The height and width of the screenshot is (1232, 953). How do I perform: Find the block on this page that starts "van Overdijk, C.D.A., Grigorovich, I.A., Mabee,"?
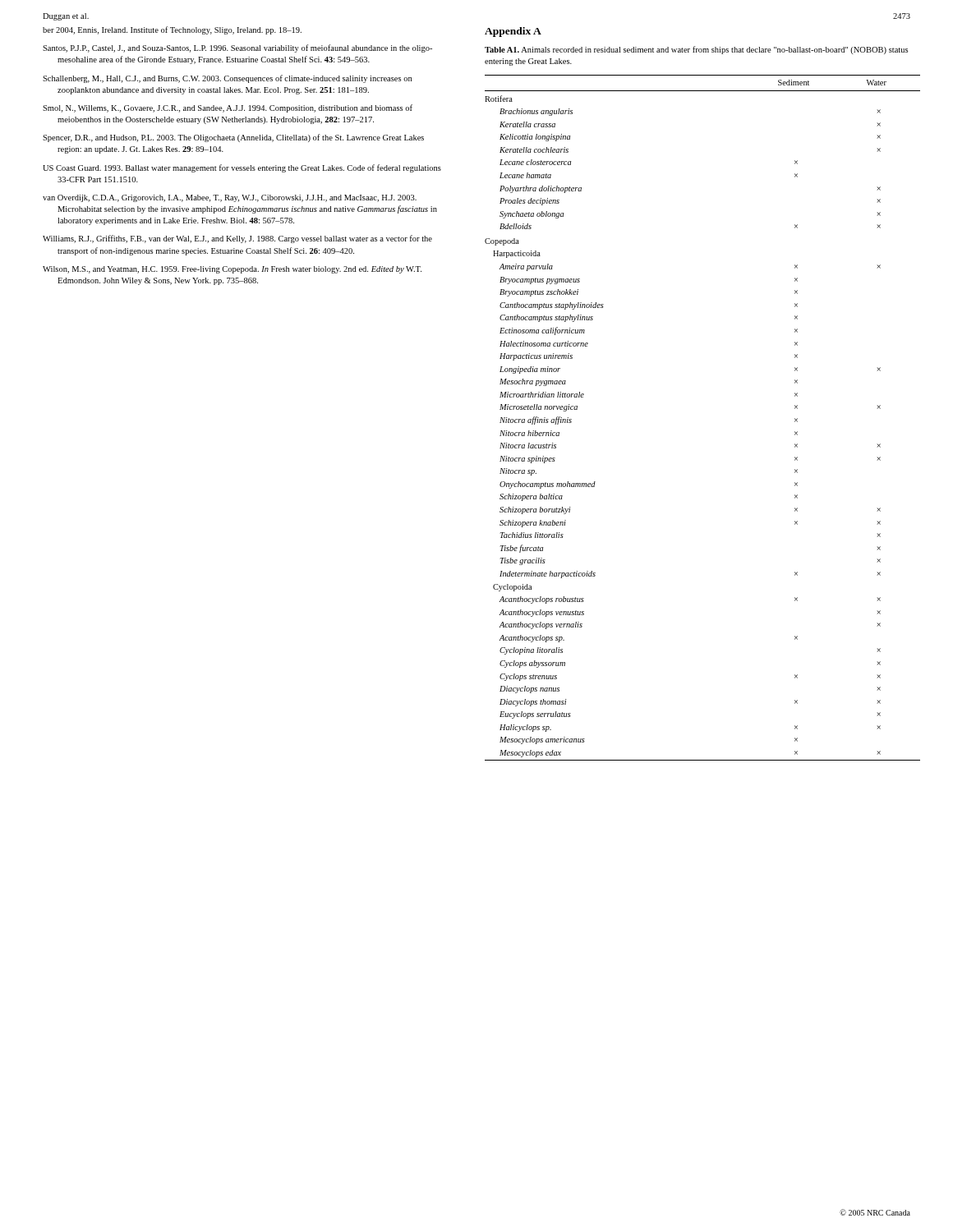(240, 209)
